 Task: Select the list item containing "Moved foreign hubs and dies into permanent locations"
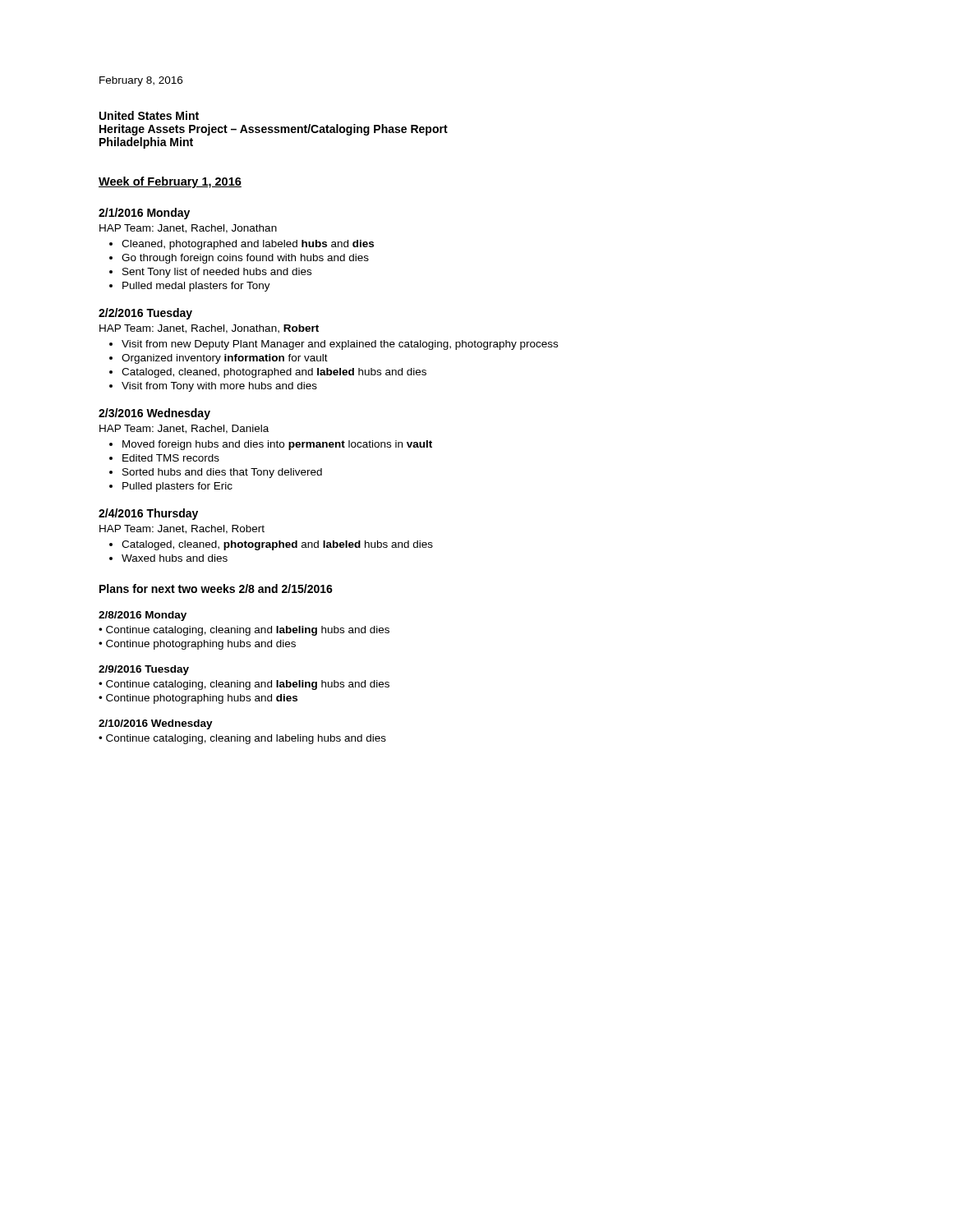click(277, 444)
